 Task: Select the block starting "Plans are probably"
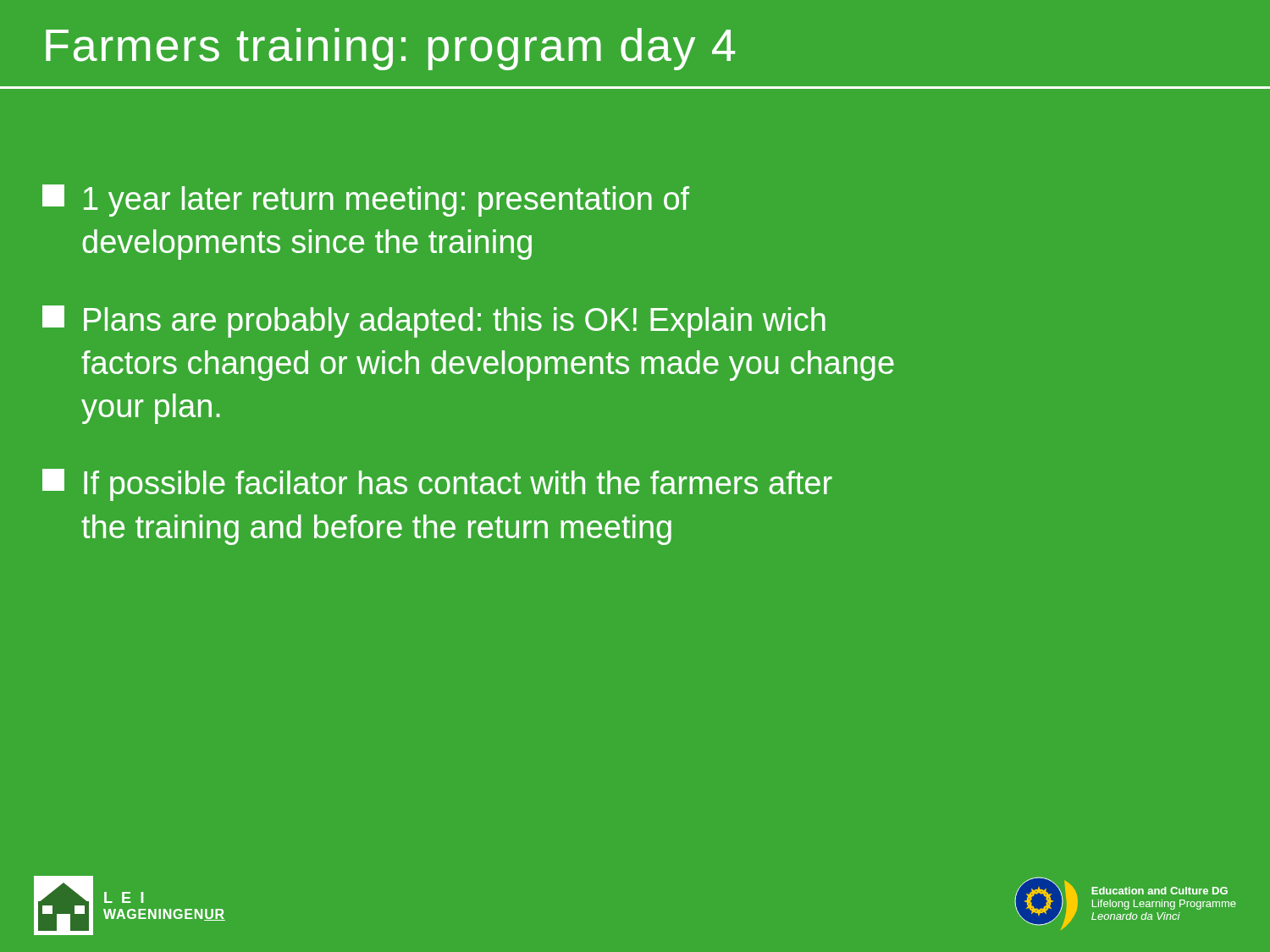[469, 363]
